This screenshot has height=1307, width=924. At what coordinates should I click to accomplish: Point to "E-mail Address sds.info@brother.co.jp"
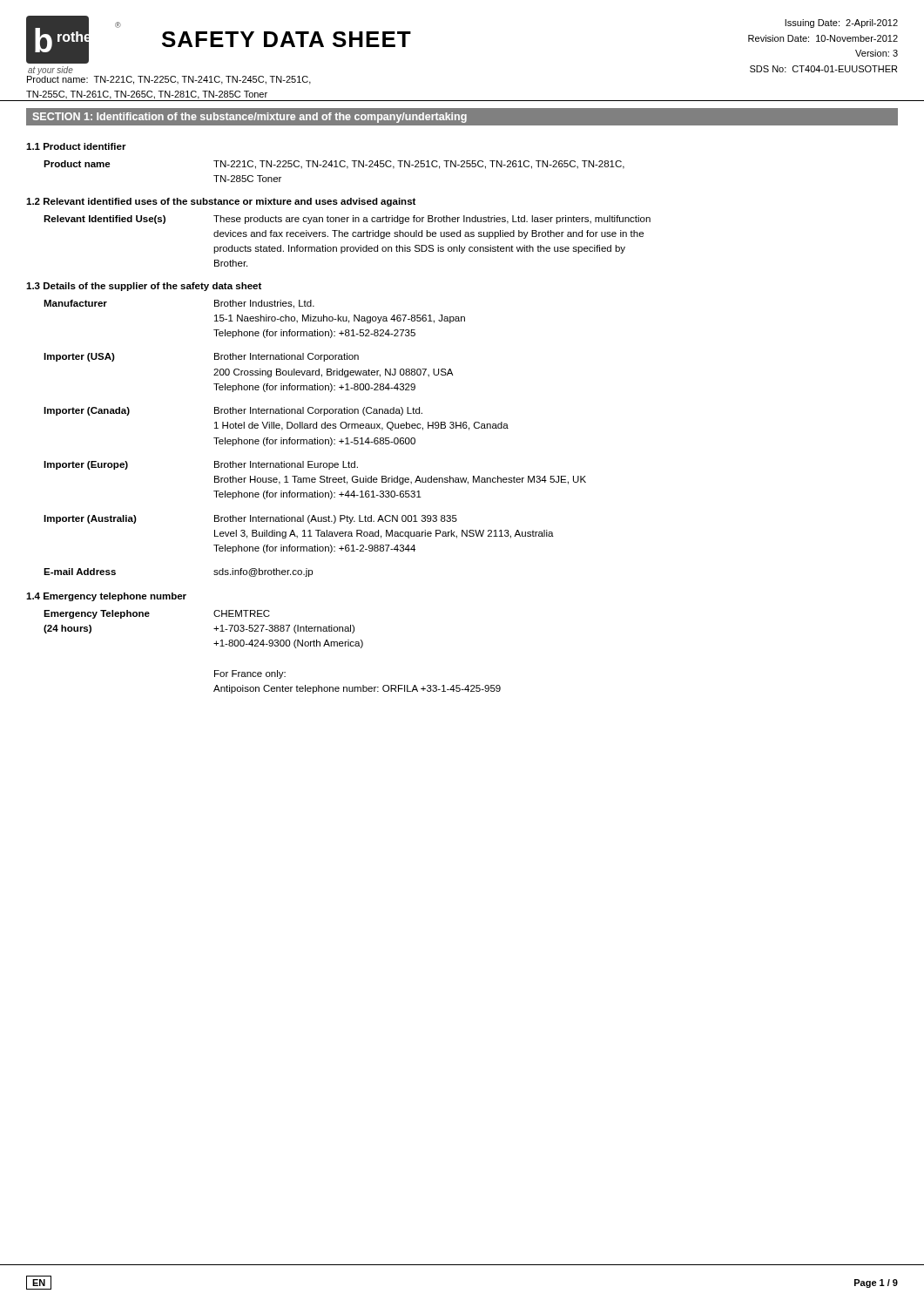coord(79,572)
